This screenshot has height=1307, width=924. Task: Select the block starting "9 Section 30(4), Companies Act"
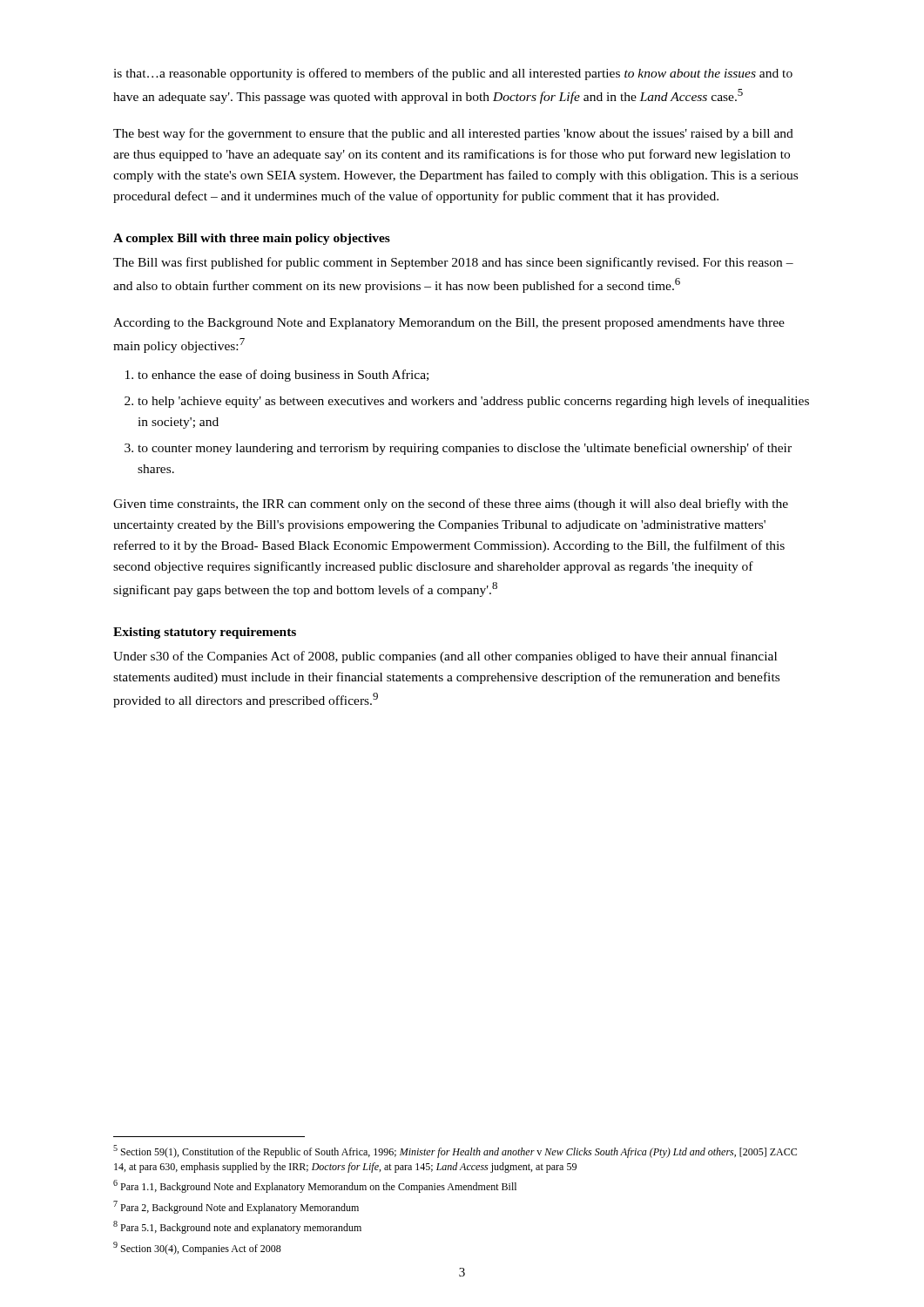click(197, 1247)
